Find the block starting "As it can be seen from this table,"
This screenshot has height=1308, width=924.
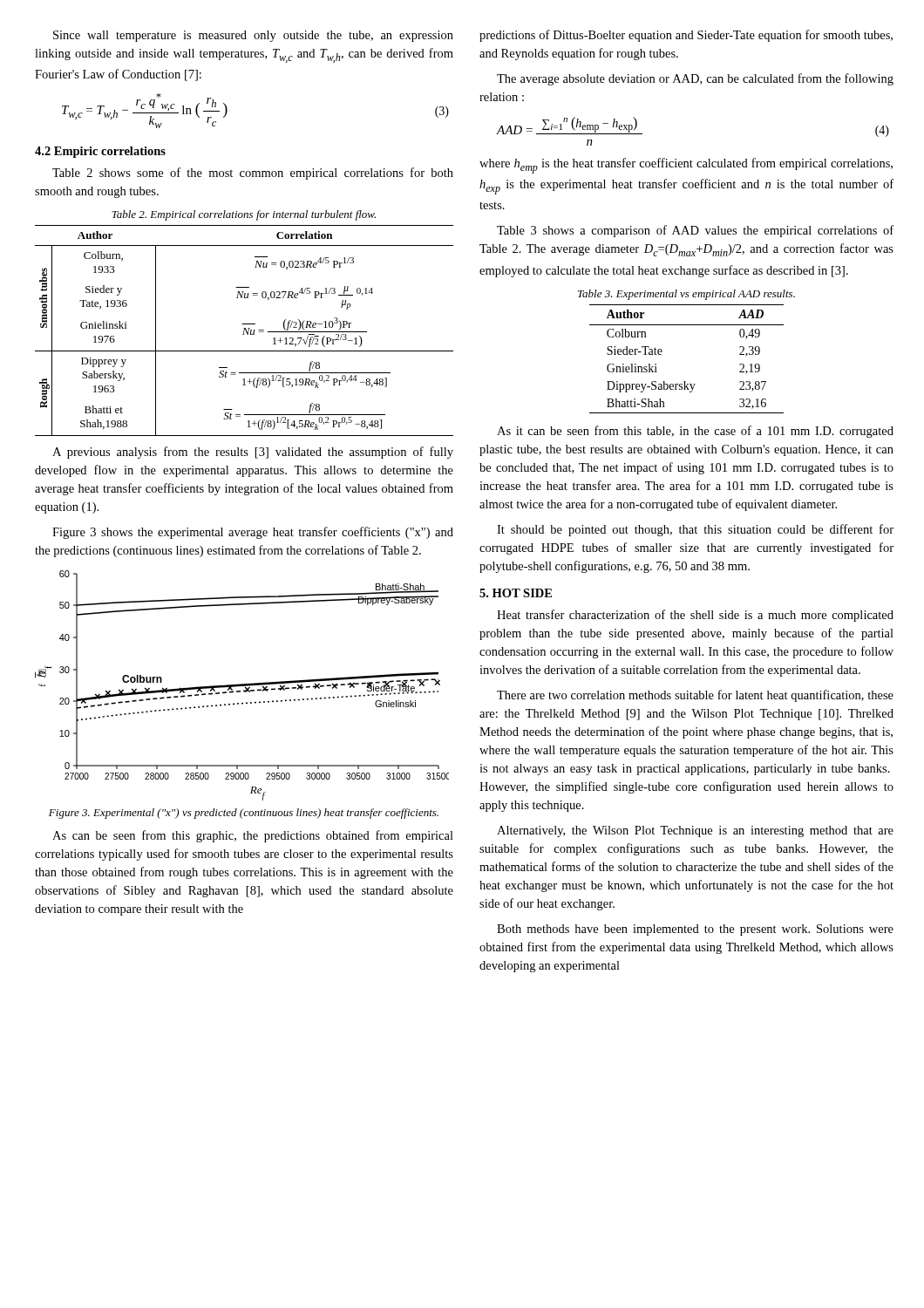(x=686, y=499)
